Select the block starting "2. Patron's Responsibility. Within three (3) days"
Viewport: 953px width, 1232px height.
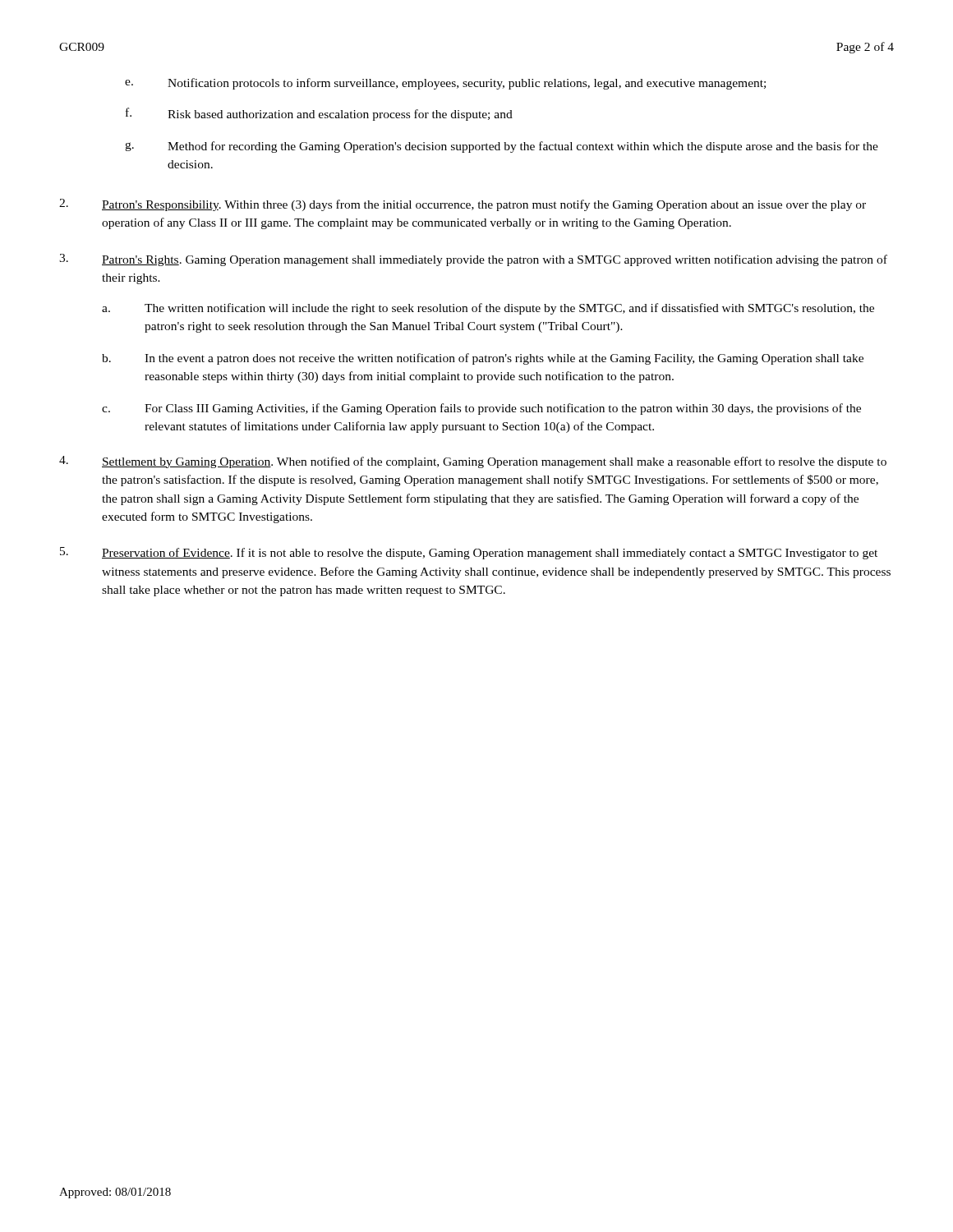pyautogui.click(x=476, y=214)
